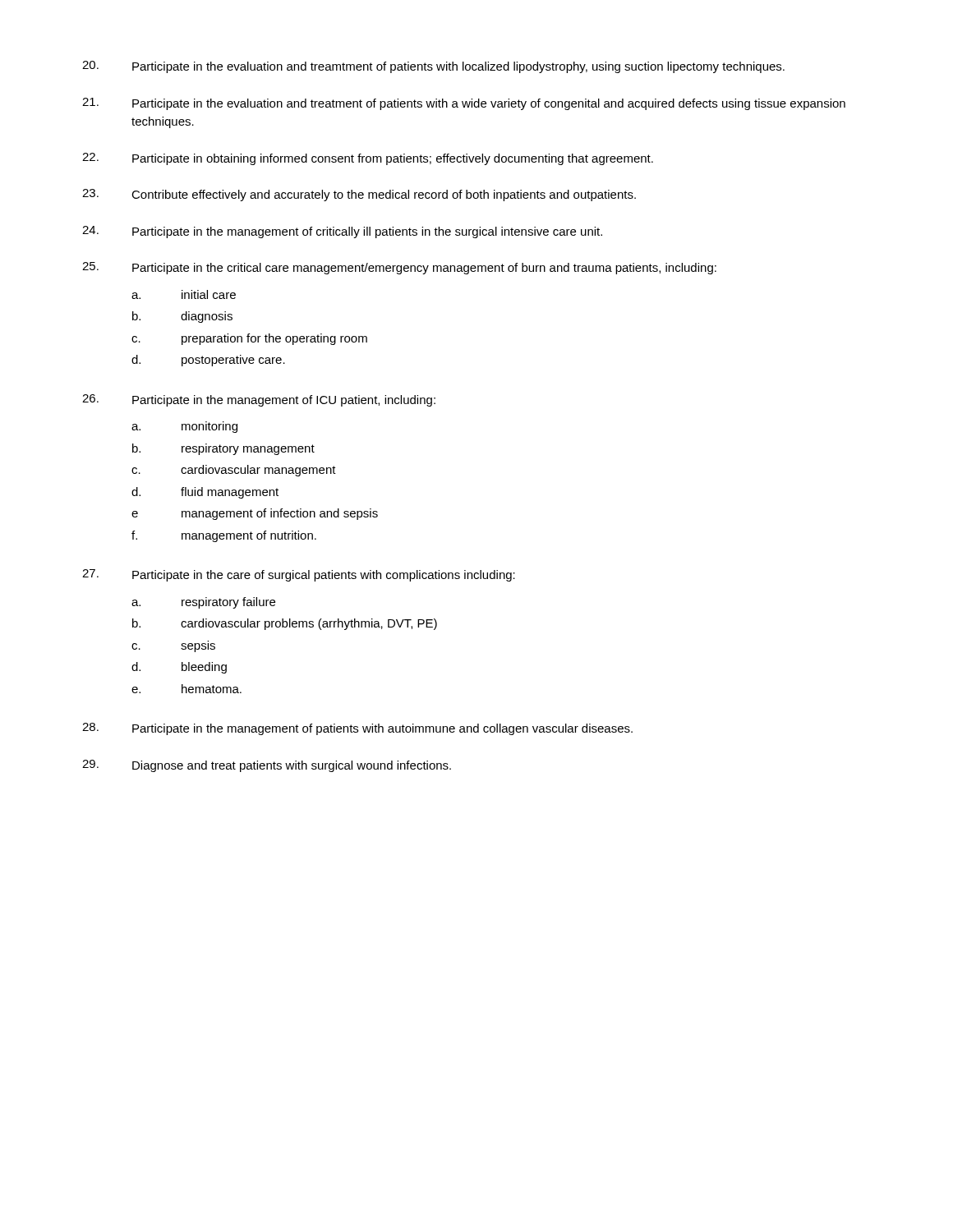Screen dimensions: 1232x953
Task: Where is the passage that starts "28. Participate in the management"?
Action: (476, 729)
